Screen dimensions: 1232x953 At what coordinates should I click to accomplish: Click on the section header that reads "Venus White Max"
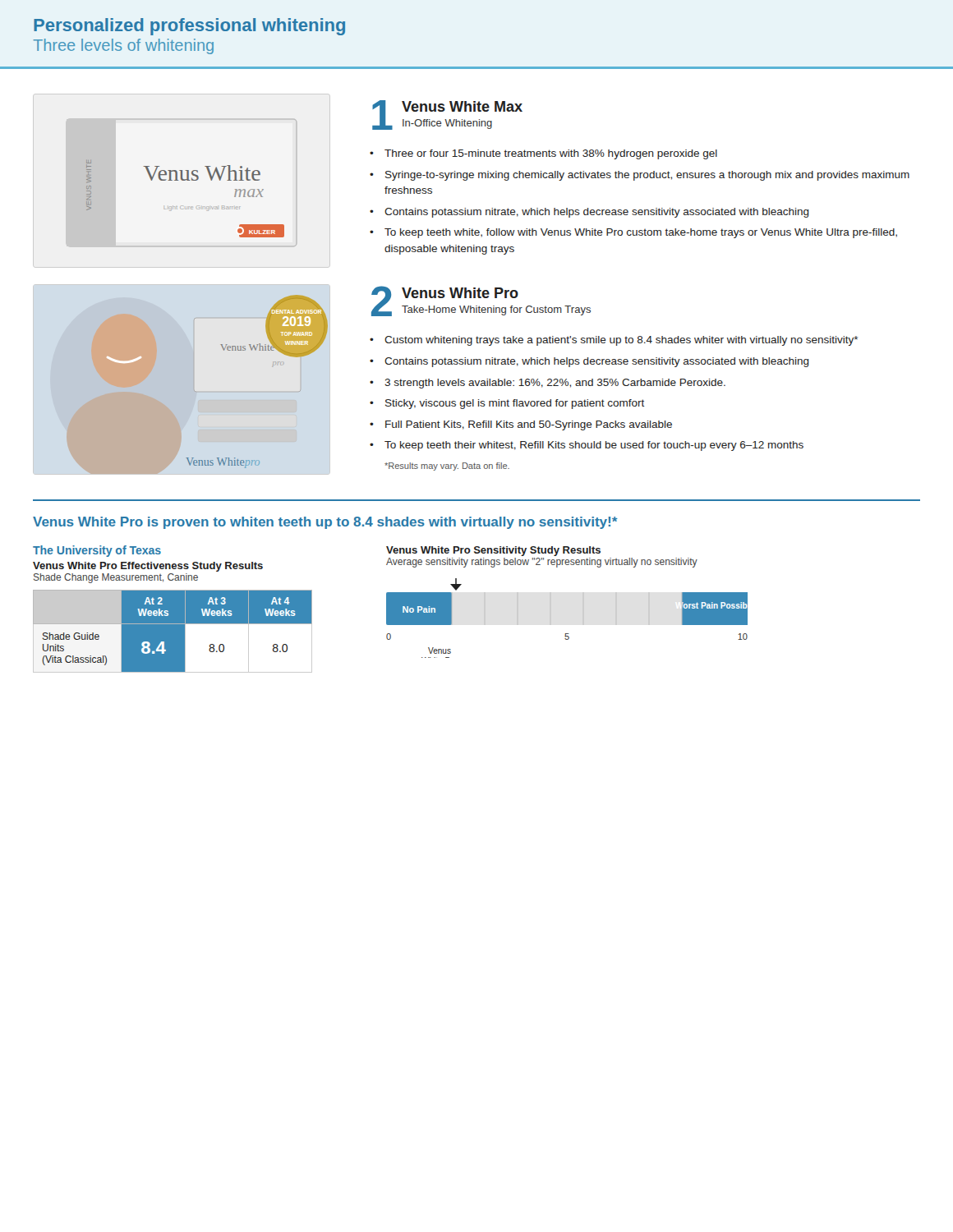click(x=462, y=107)
